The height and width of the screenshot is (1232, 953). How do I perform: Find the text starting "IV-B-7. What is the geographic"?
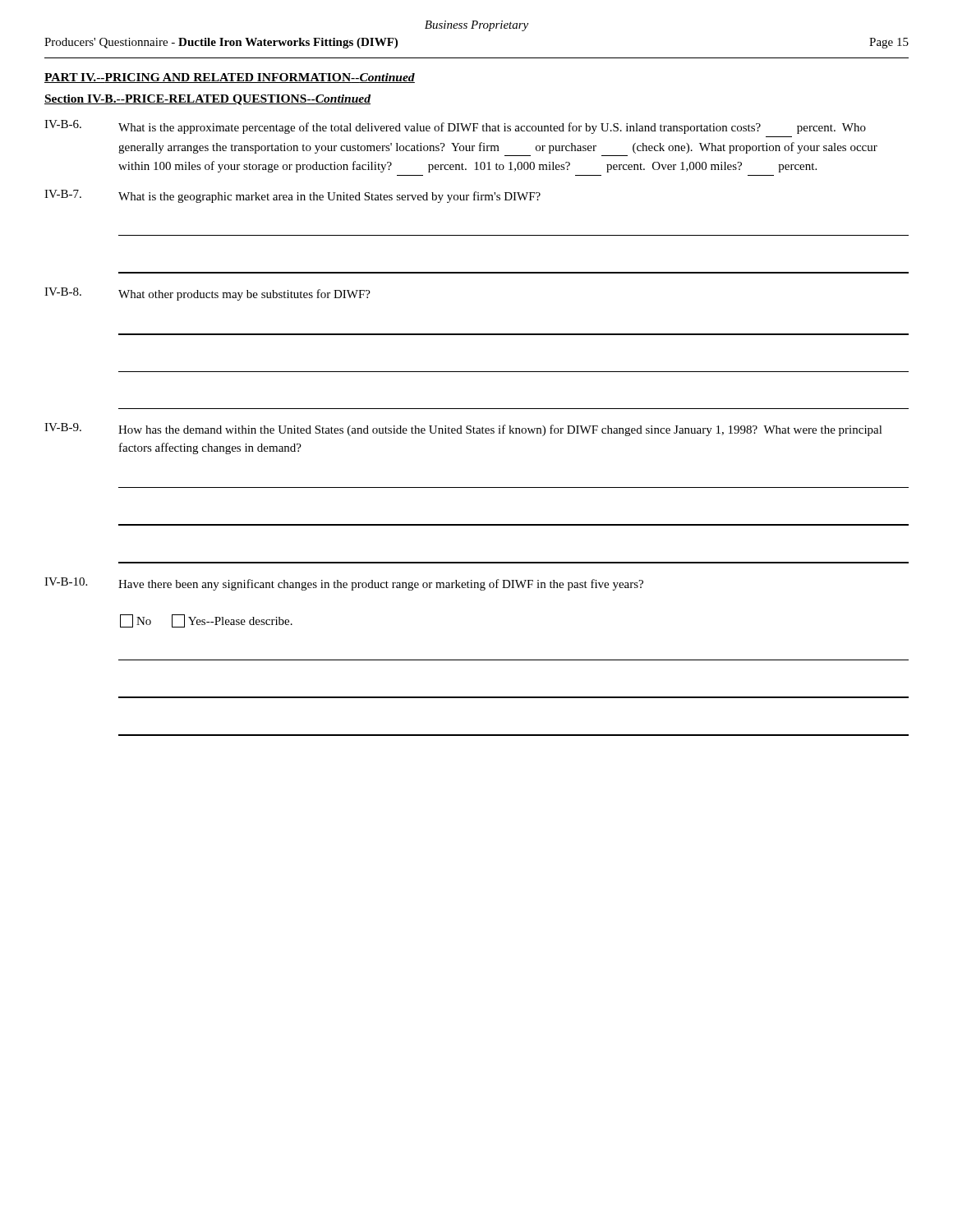(476, 196)
